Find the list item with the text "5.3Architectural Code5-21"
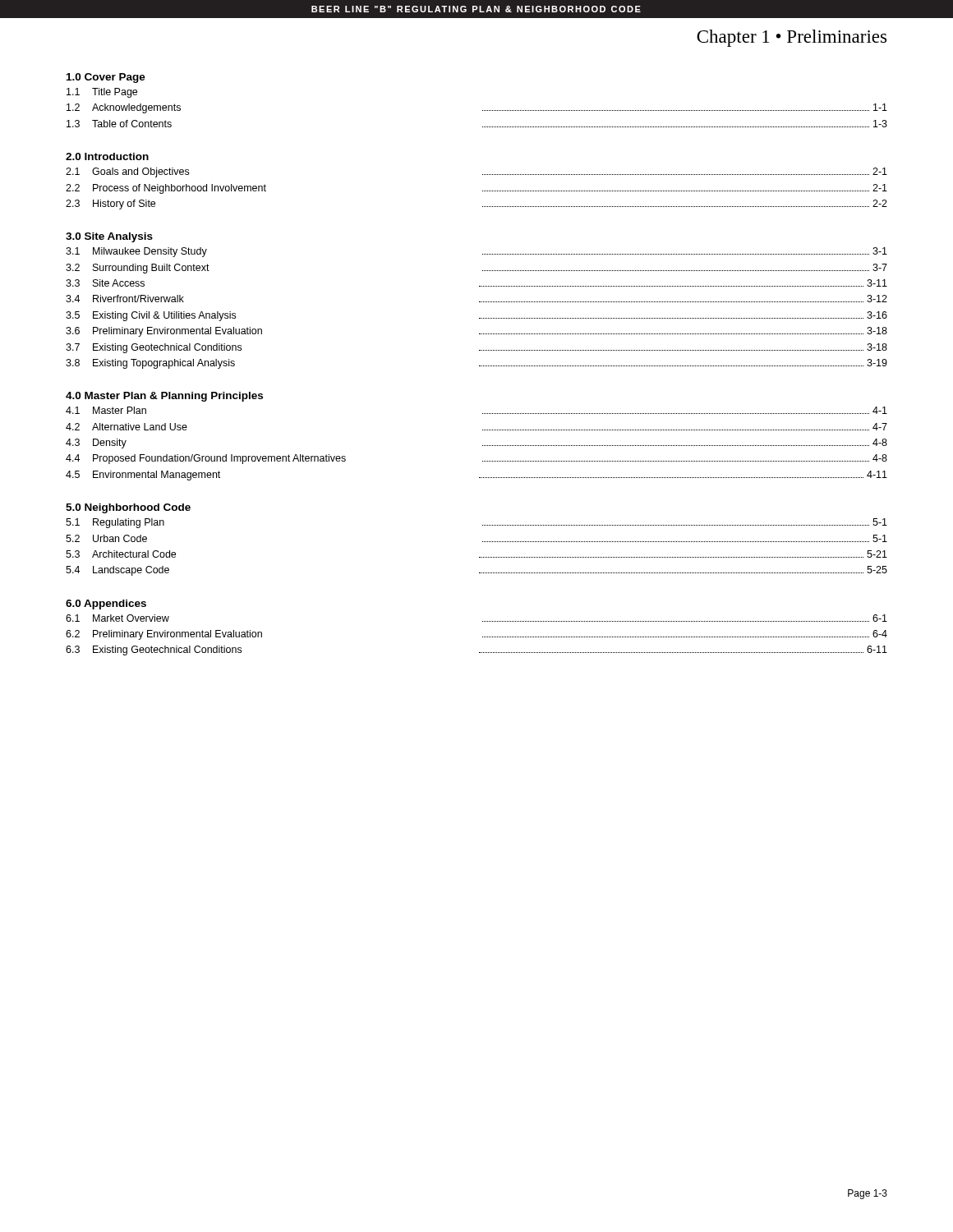The width and height of the screenshot is (953, 1232). [x=476, y=555]
